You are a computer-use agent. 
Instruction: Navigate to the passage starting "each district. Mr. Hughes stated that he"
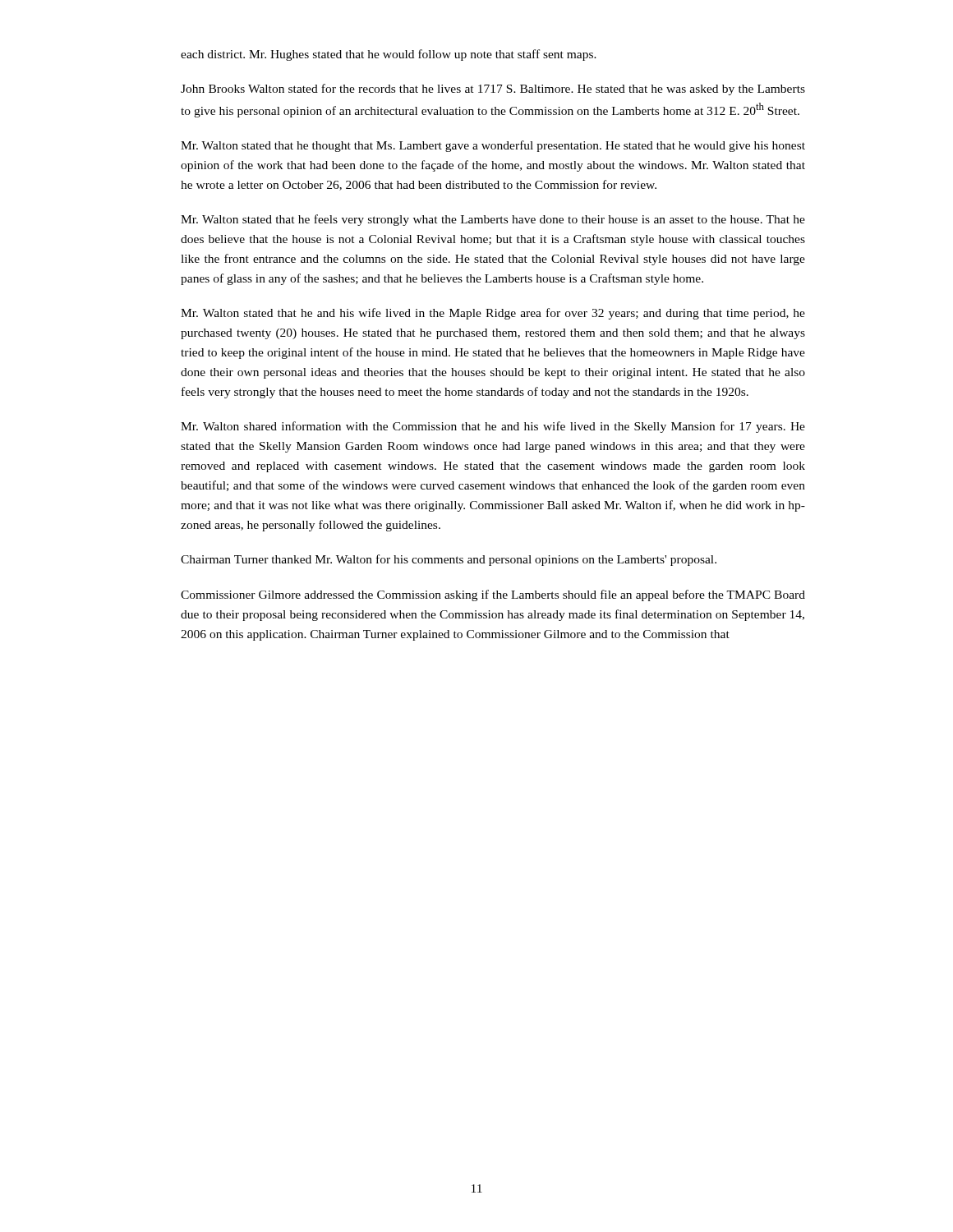389,54
